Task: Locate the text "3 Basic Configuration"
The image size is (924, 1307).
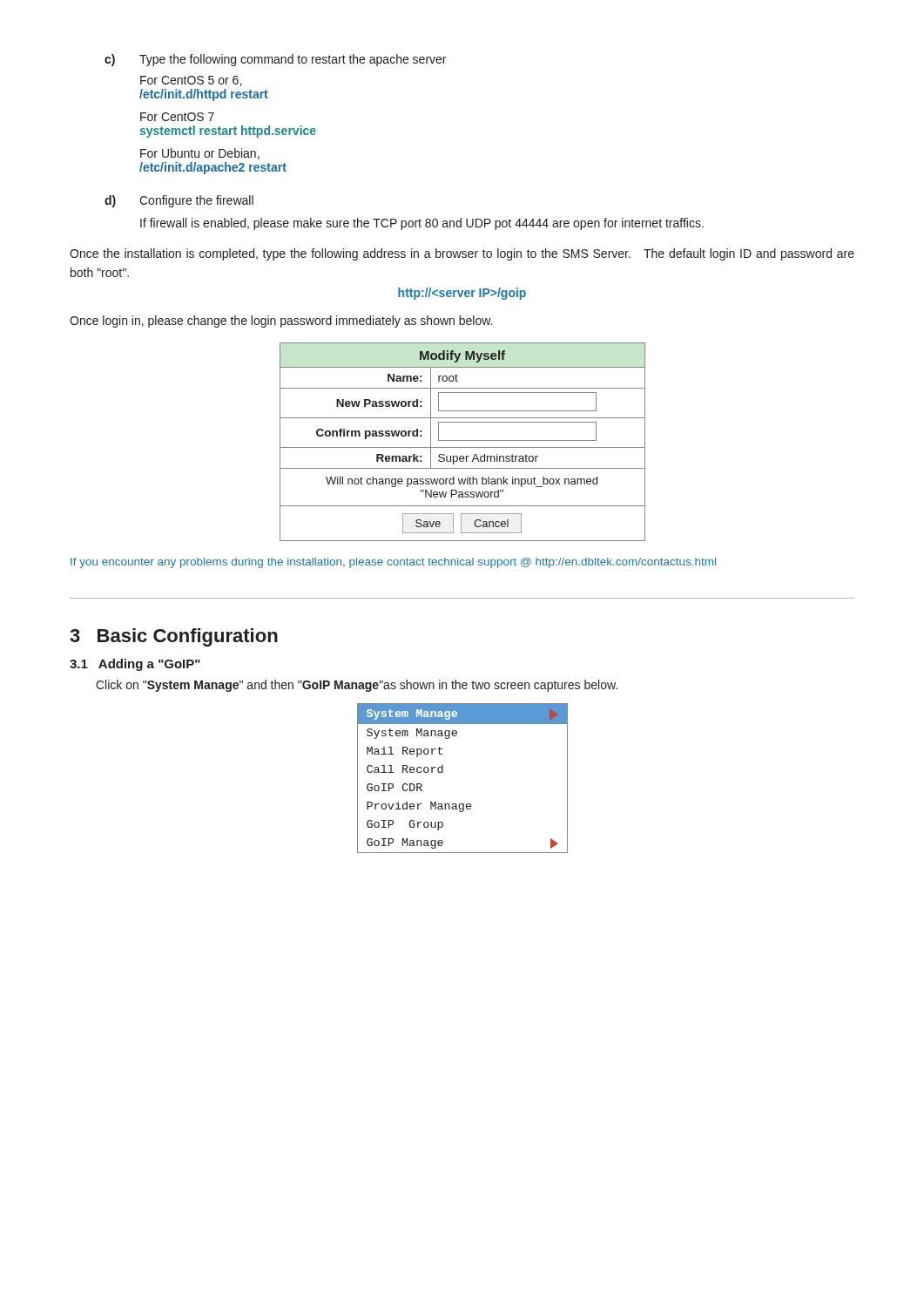Action: tap(174, 636)
